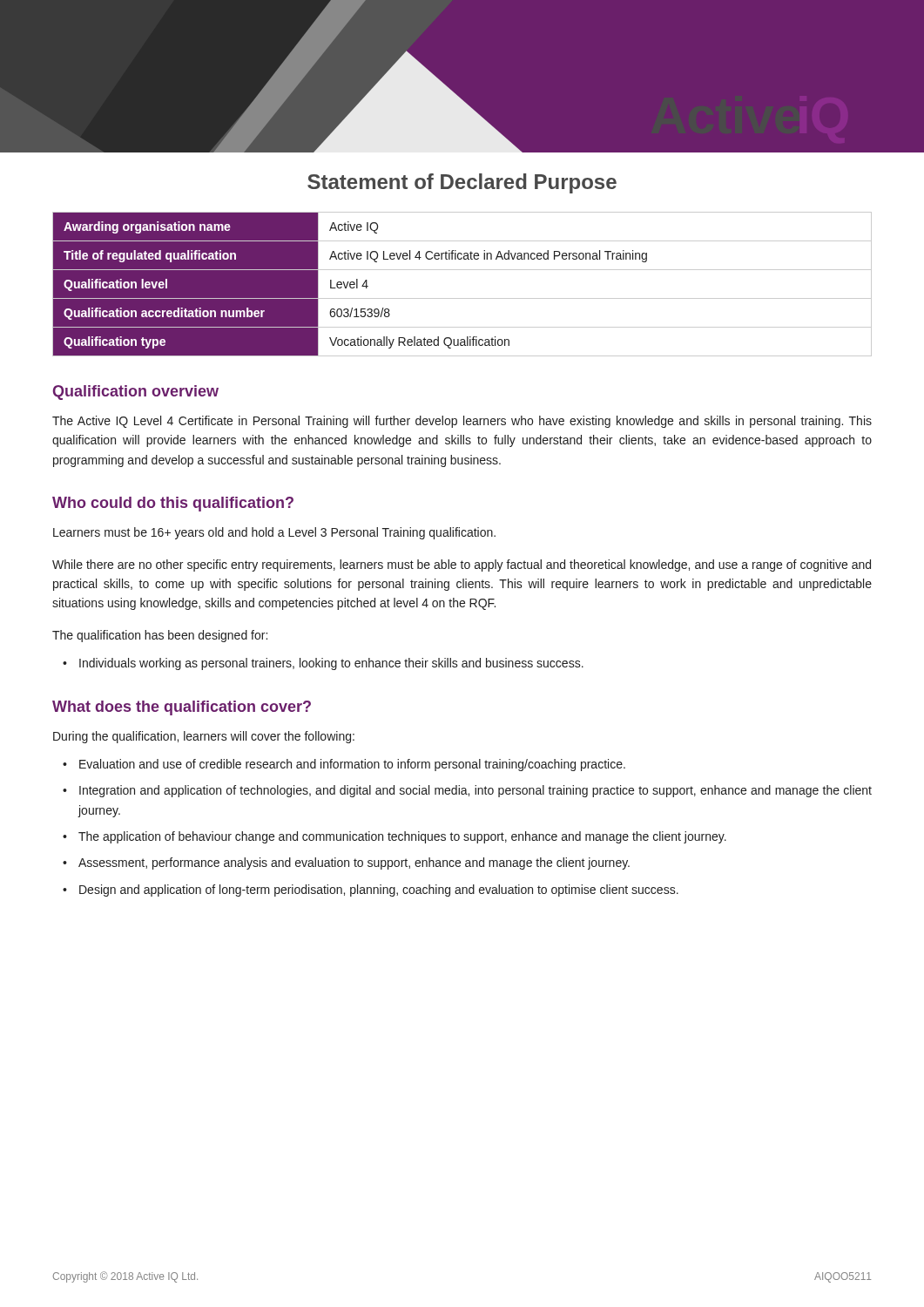Select the list item with the text "Design and application of long-term"
Image resolution: width=924 pixels, height=1307 pixels.
tap(379, 889)
